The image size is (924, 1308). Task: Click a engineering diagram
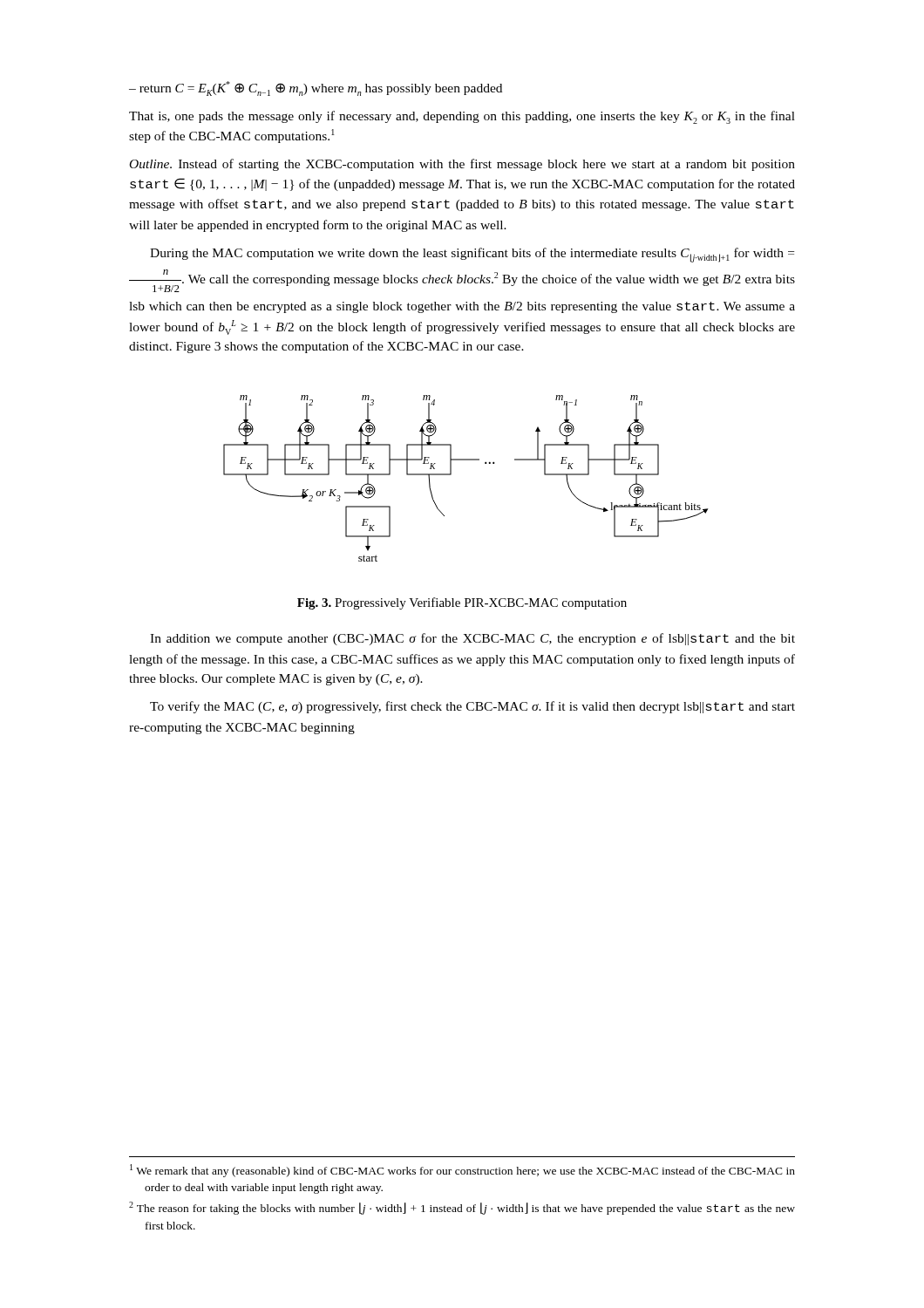(462, 484)
